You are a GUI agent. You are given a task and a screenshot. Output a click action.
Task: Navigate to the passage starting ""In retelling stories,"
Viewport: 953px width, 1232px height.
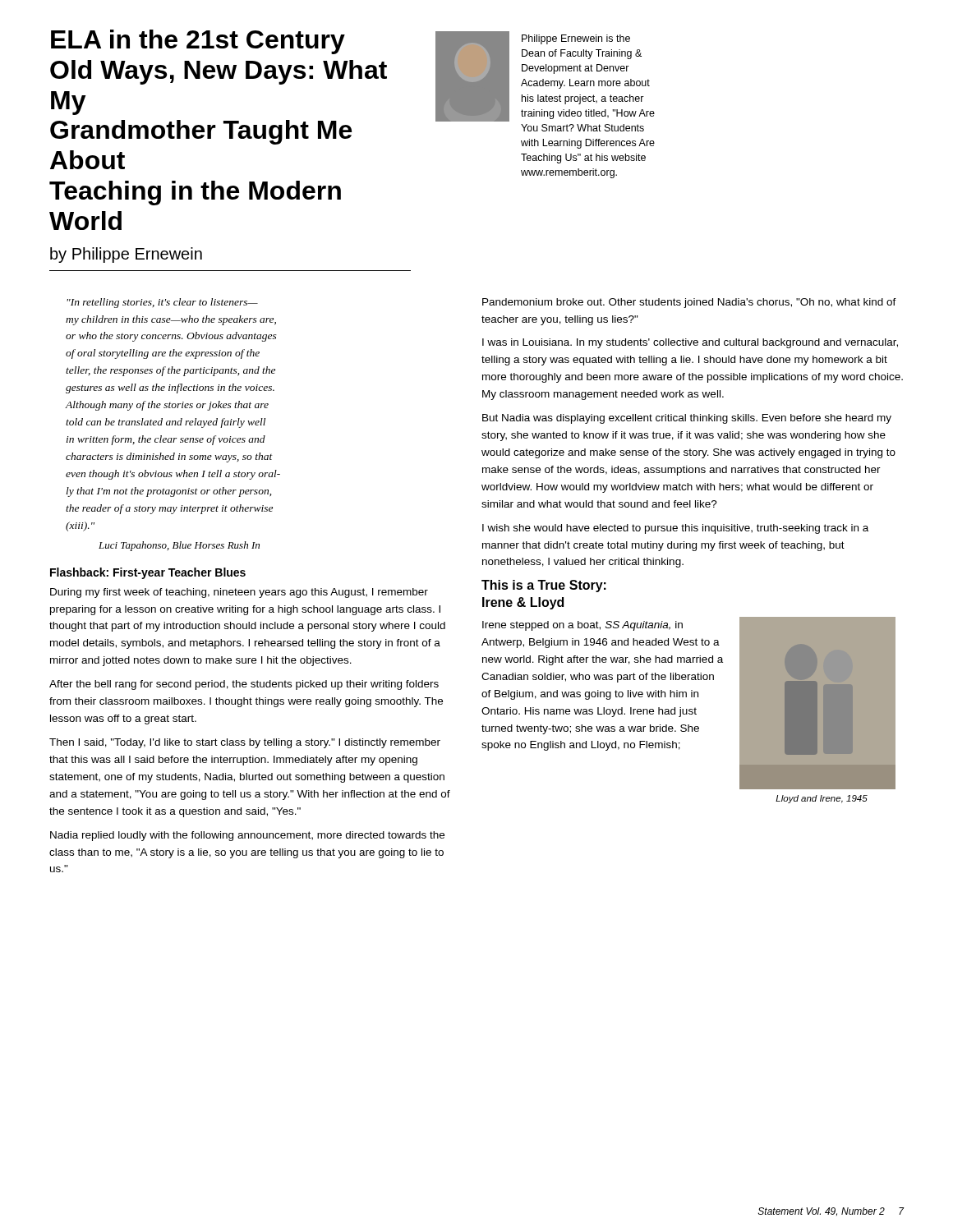click(259, 424)
